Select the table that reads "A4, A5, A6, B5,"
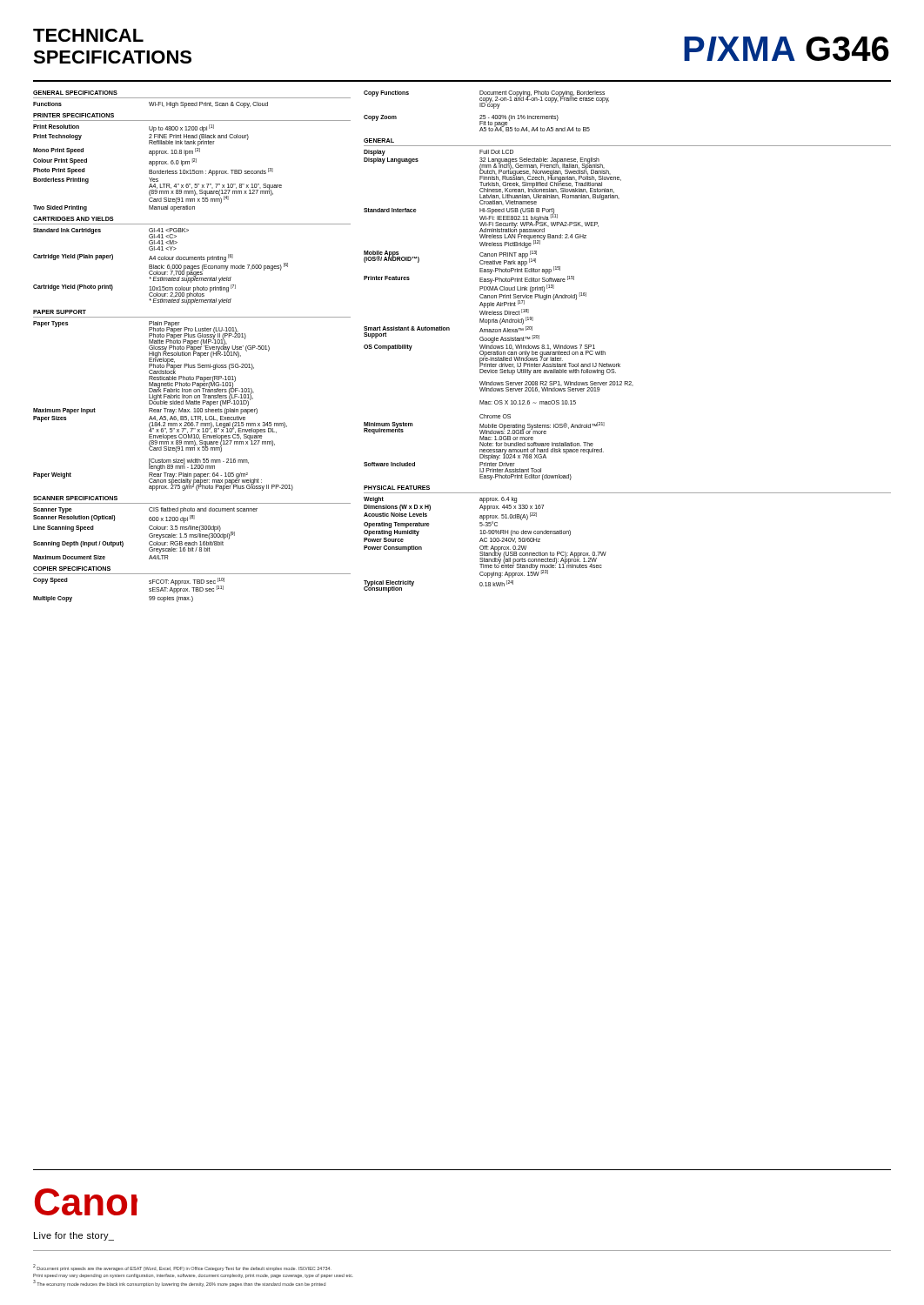Image resolution: width=924 pixels, height=1305 pixels. click(192, 405)
